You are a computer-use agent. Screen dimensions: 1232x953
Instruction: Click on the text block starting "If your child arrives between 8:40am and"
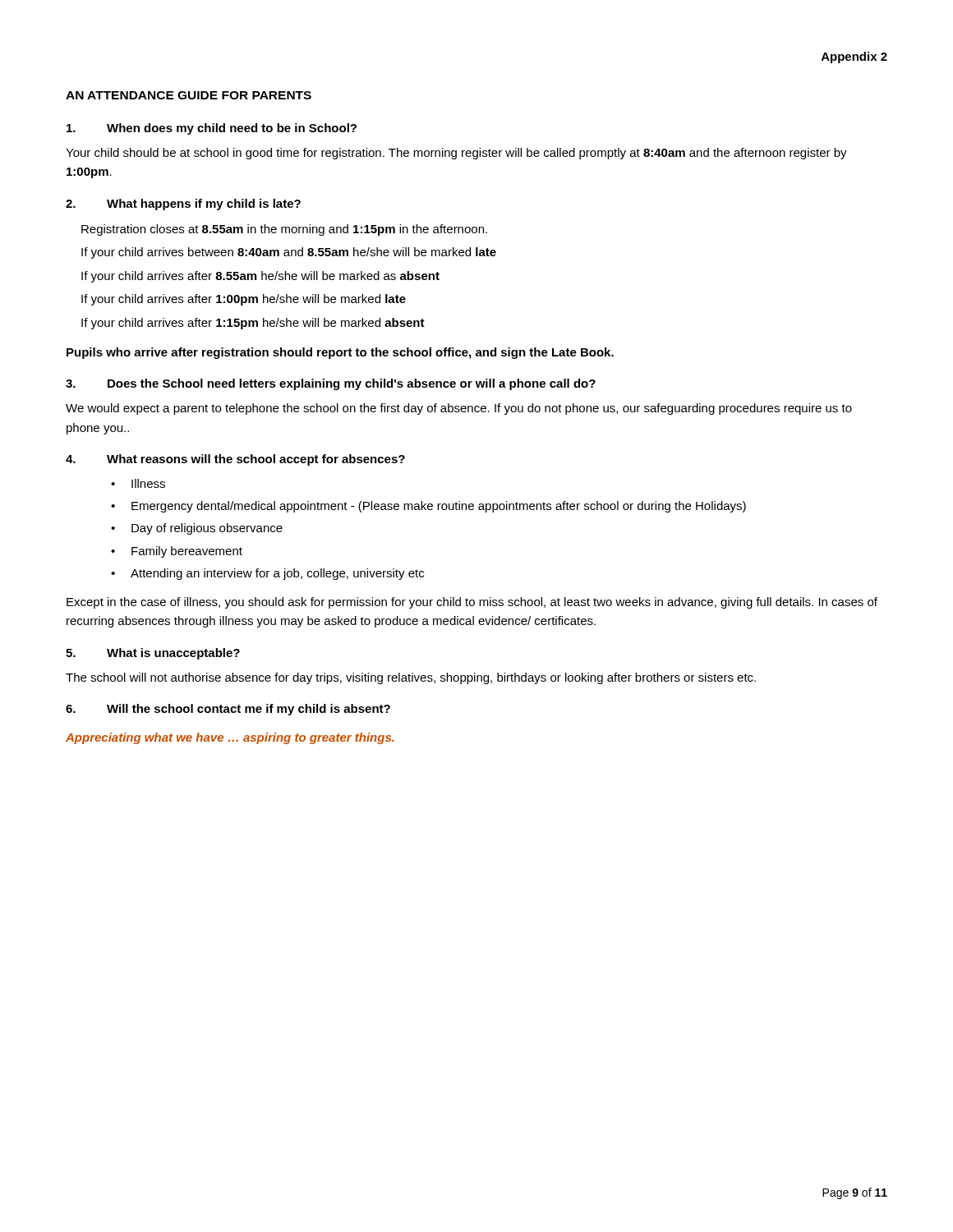(x=288, y=252)
